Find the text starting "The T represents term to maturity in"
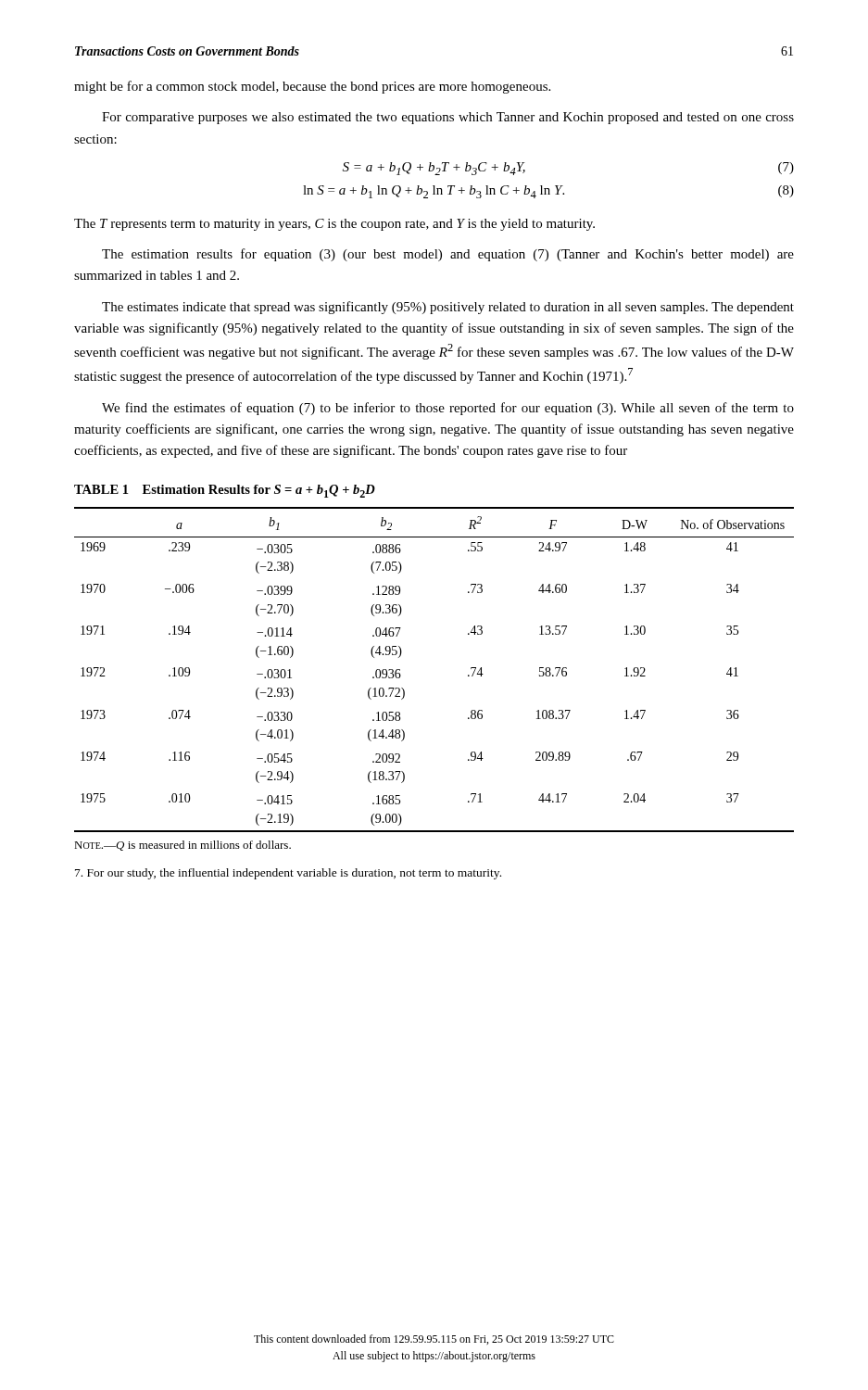Image resolution: width=868 pixels, height=1390 pixels. click(x=434, y=224)
